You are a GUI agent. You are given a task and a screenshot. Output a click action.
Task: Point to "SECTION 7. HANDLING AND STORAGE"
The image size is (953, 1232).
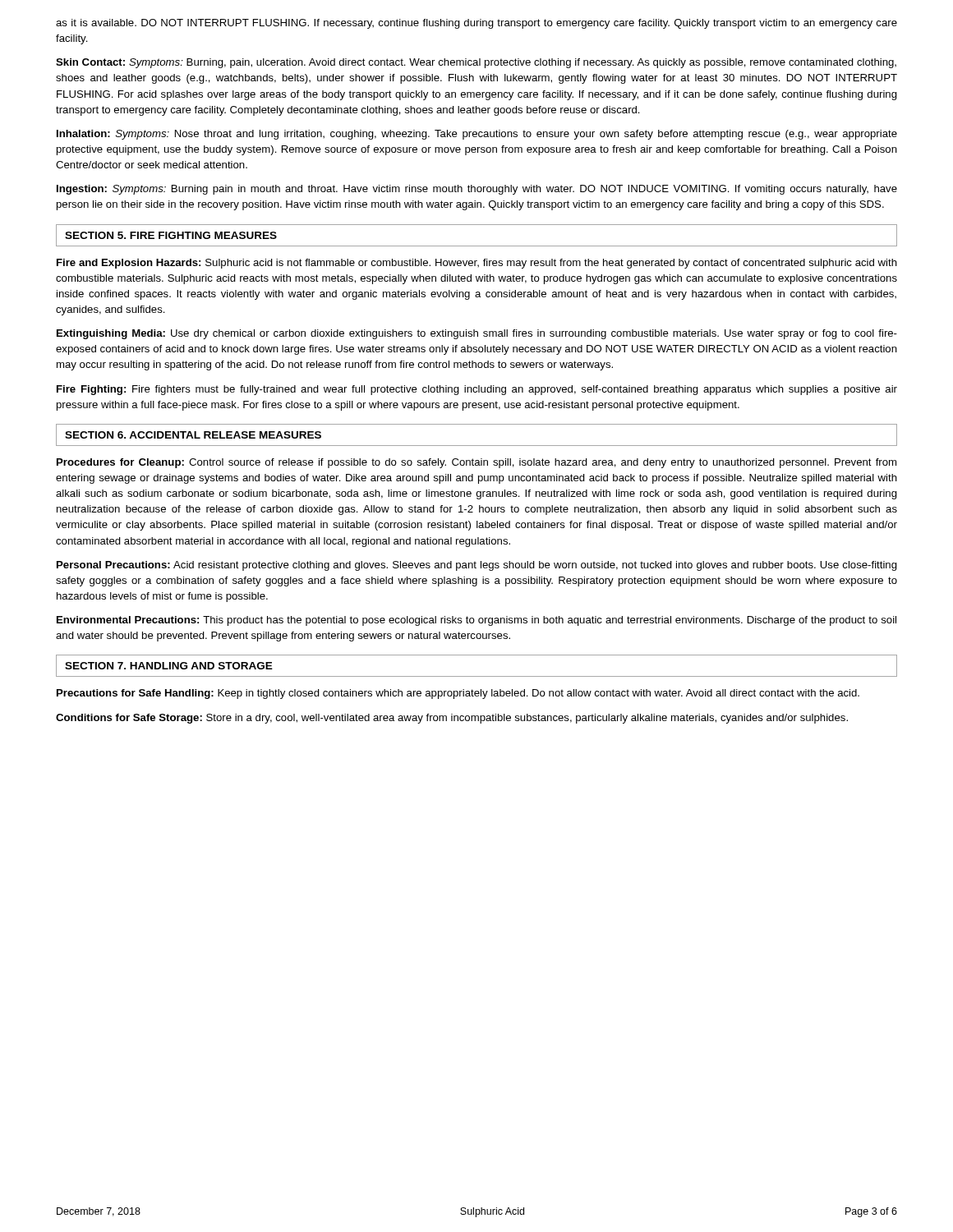169,666
